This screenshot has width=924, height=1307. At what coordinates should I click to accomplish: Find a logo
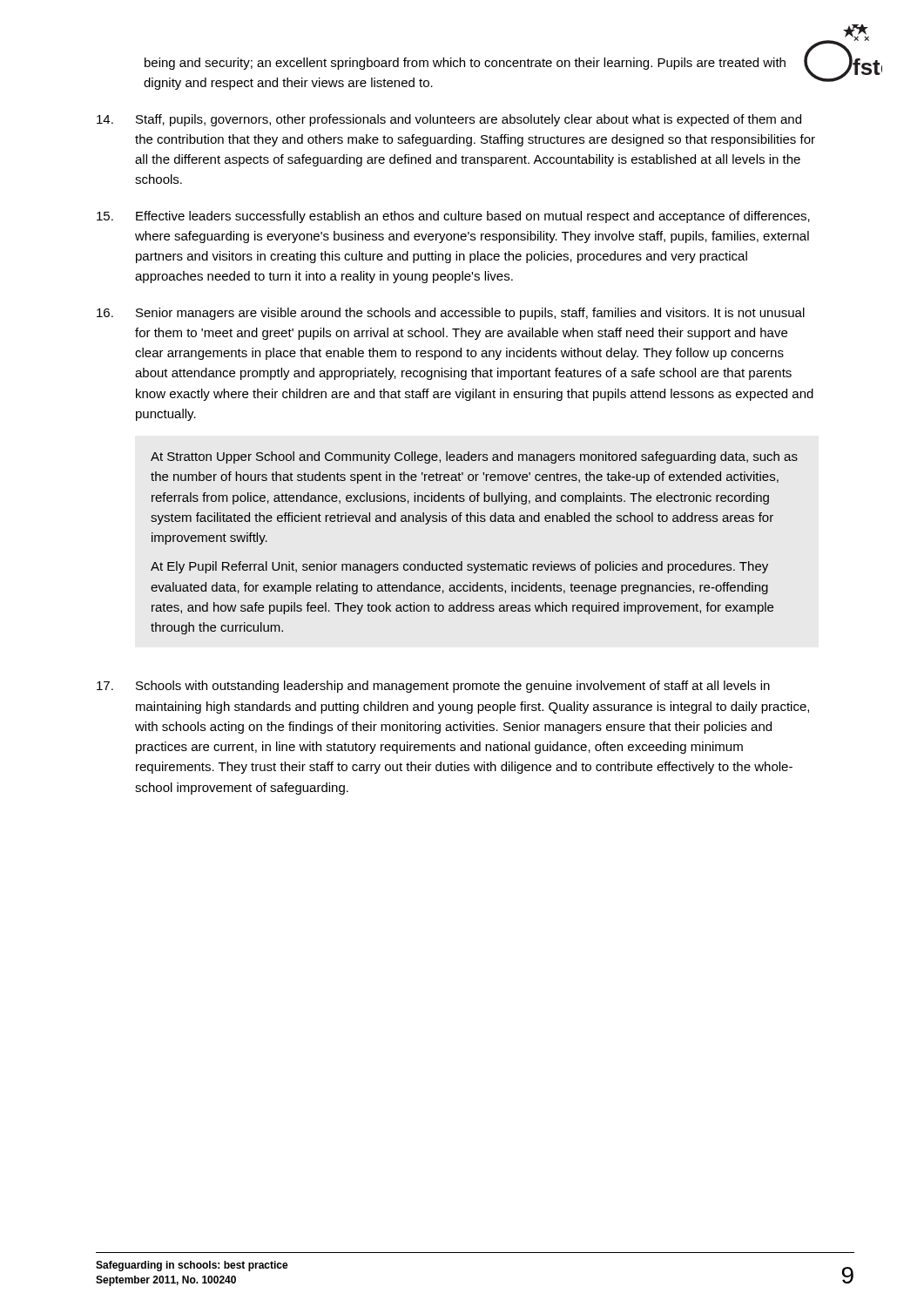tap(843, 55)
